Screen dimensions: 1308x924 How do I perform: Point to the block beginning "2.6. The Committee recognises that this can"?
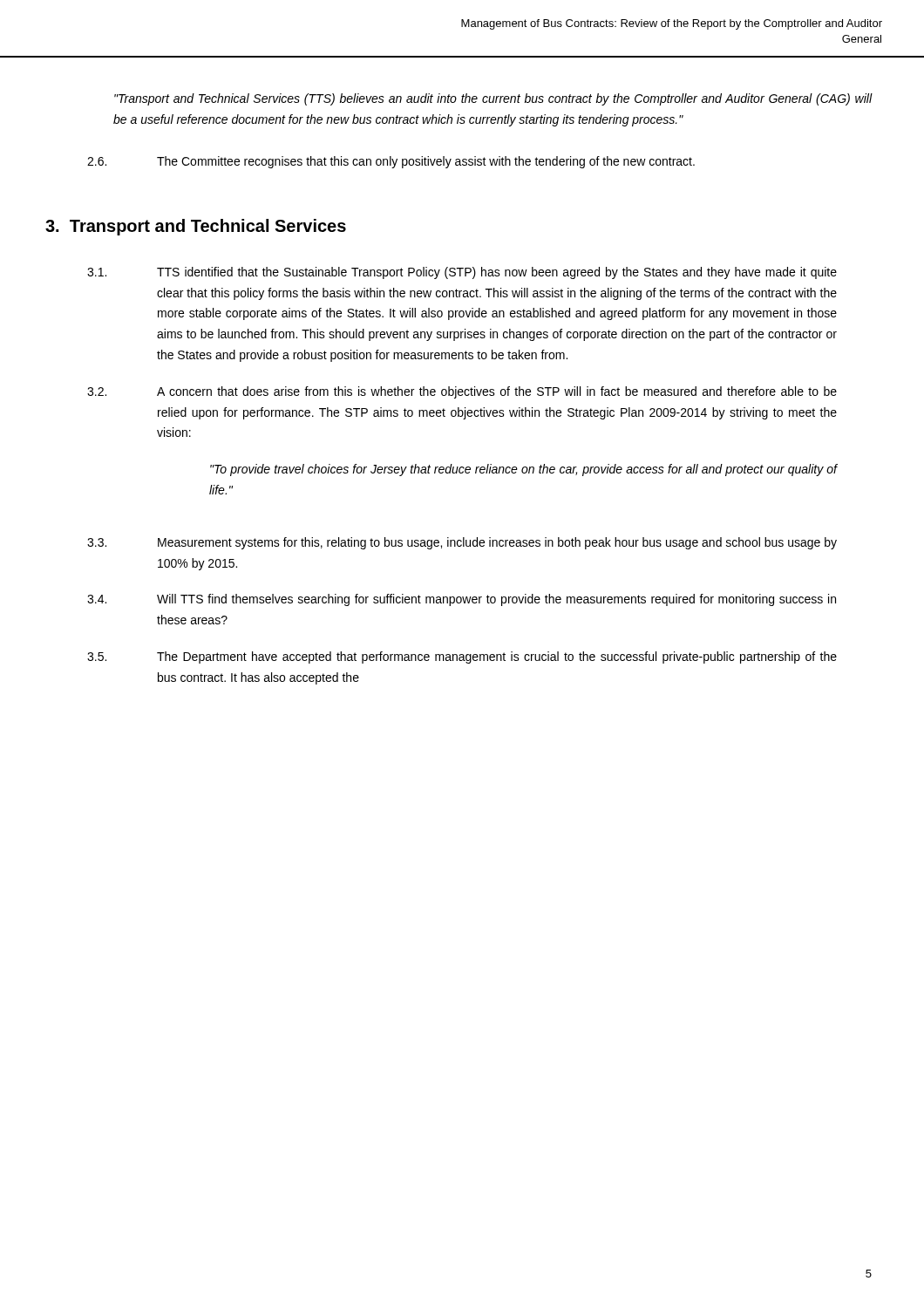pyautogui.click(x=462, y=162)
